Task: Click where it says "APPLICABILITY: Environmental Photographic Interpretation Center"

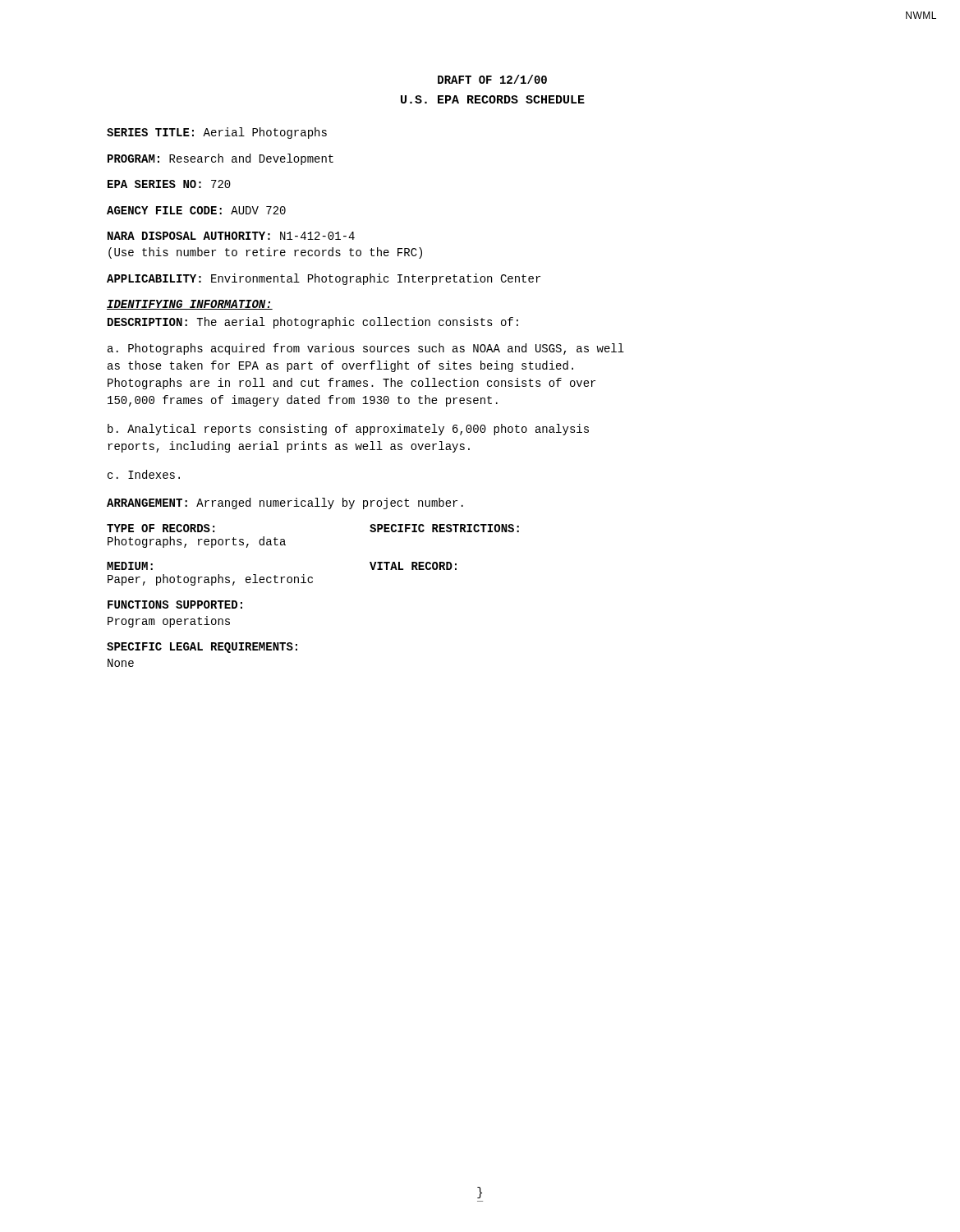Action: tap(324, 279)
